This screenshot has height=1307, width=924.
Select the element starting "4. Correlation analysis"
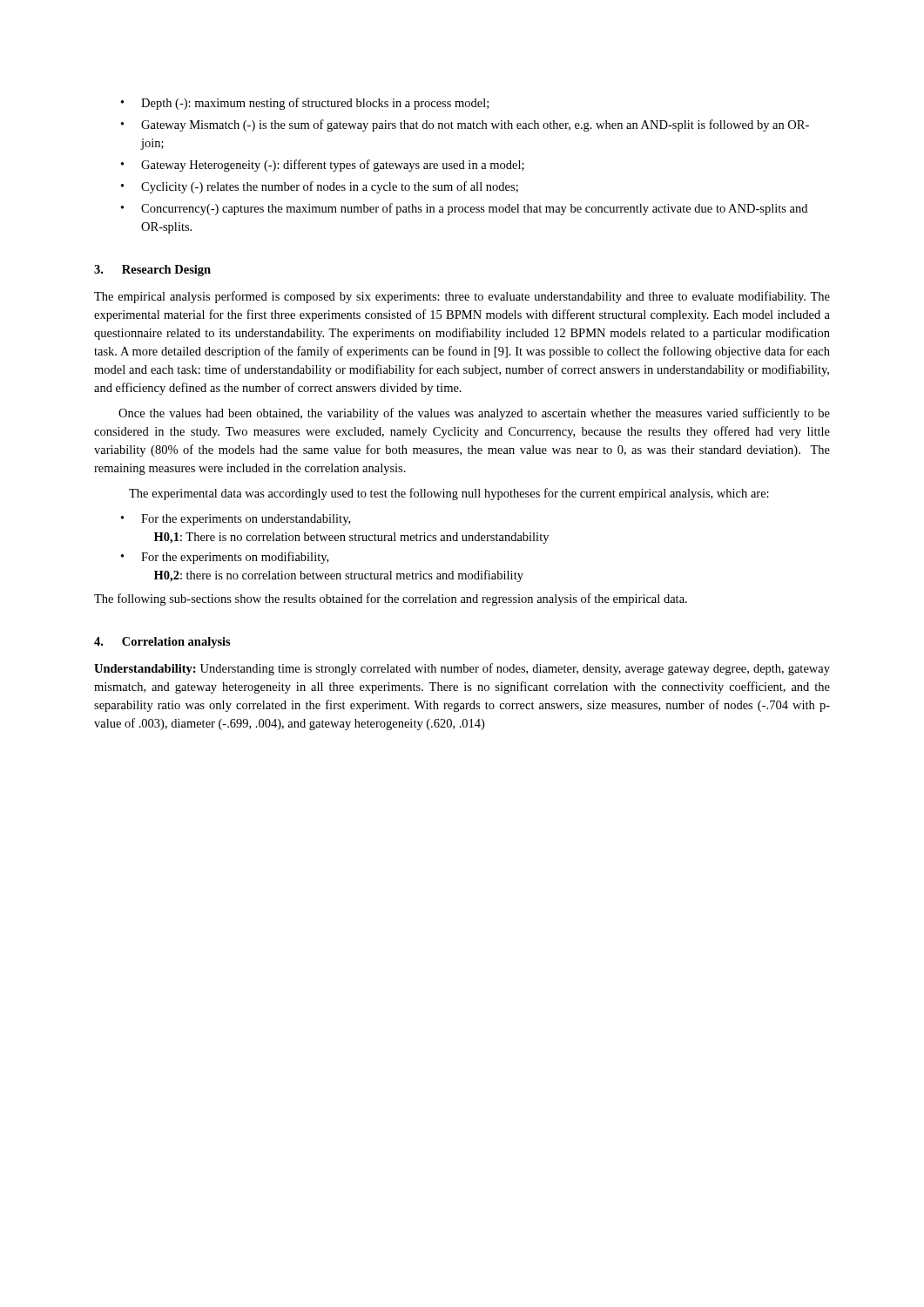click(x=162, y=642)
